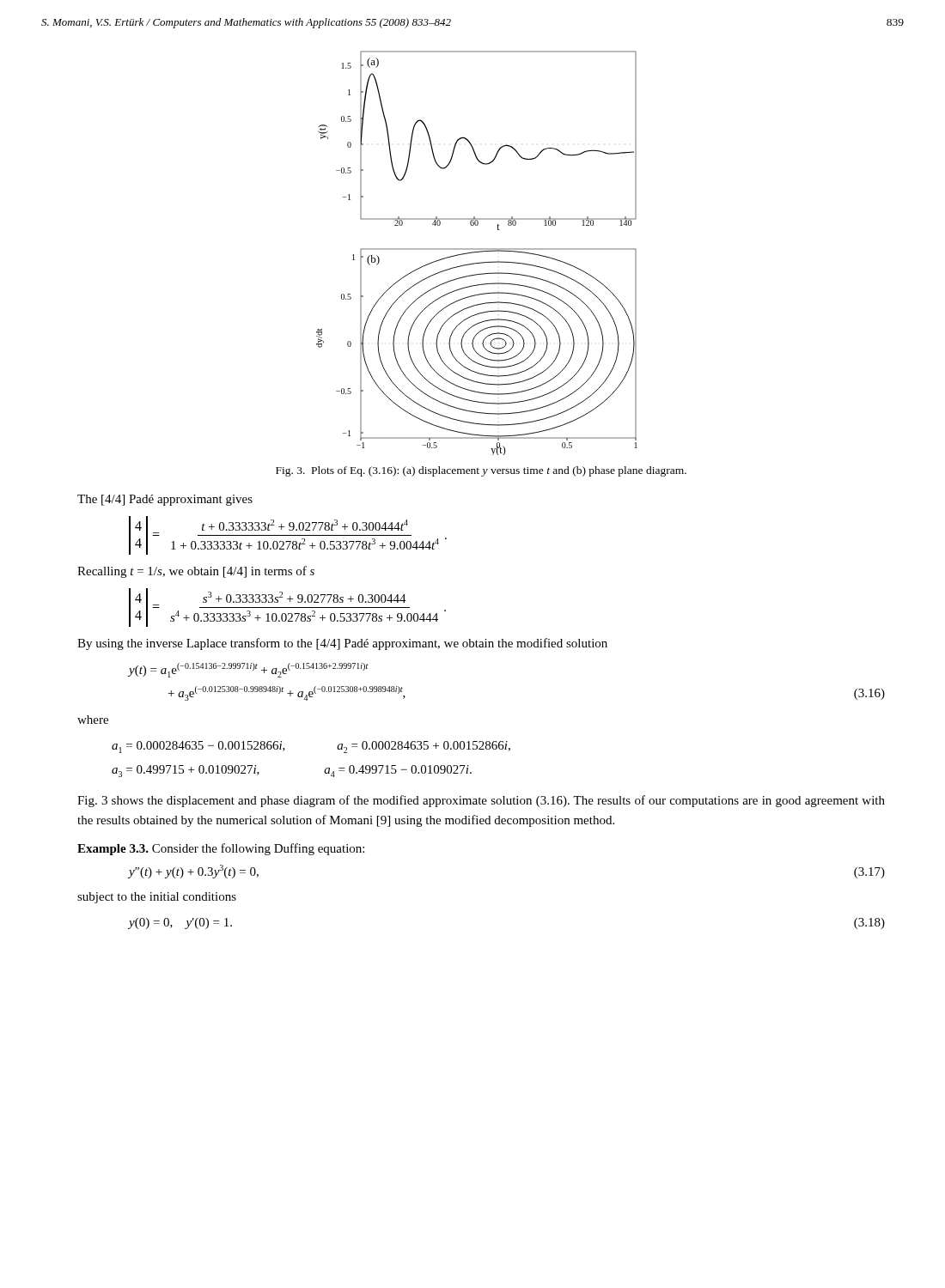Screen dimensions: 1288x945
Task: Click where it says "subject to the initial conditions"
Action: click(x=157, y=897)
